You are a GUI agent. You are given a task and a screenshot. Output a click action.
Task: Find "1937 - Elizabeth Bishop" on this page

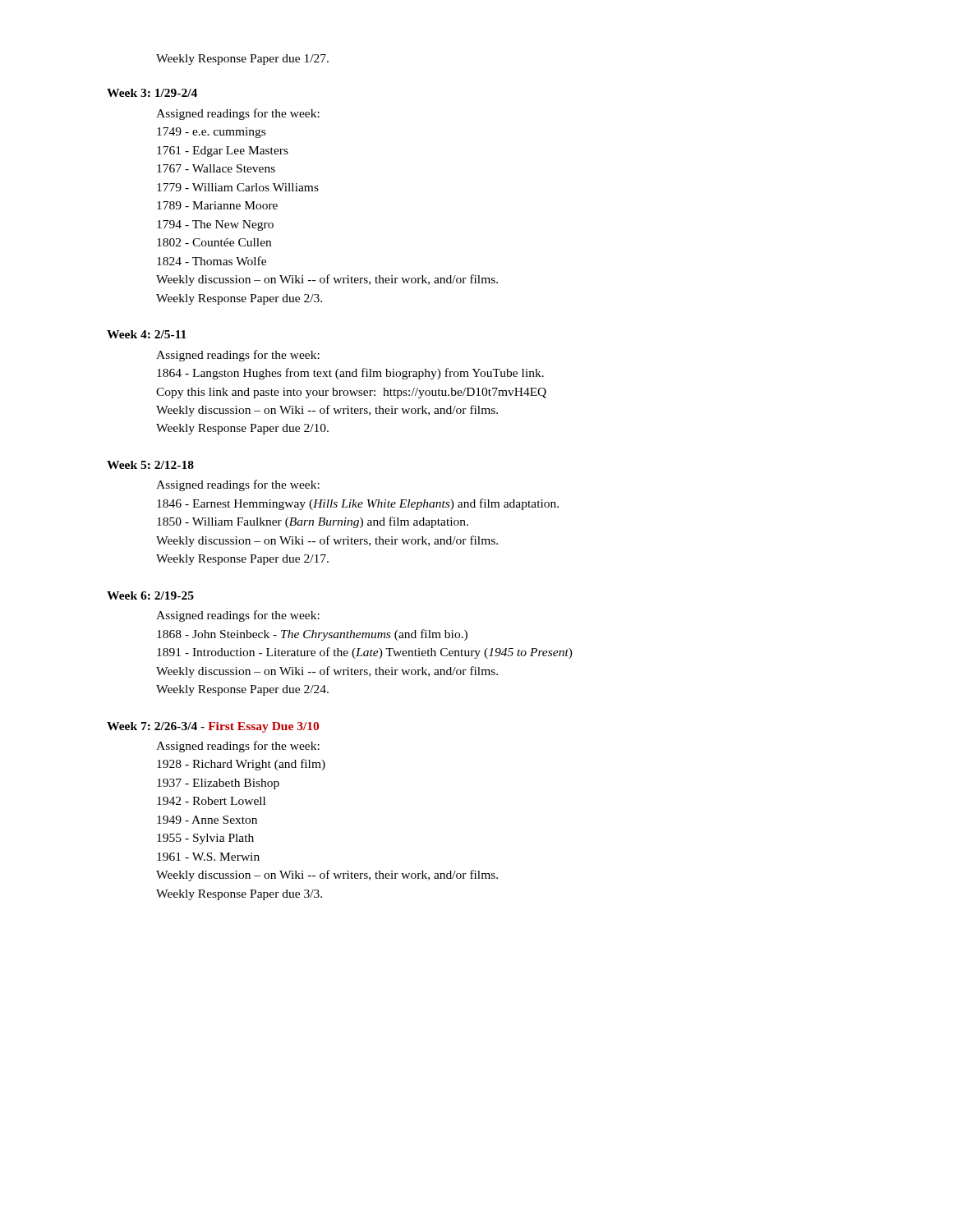pyautogui.click(x=218, y=784)
